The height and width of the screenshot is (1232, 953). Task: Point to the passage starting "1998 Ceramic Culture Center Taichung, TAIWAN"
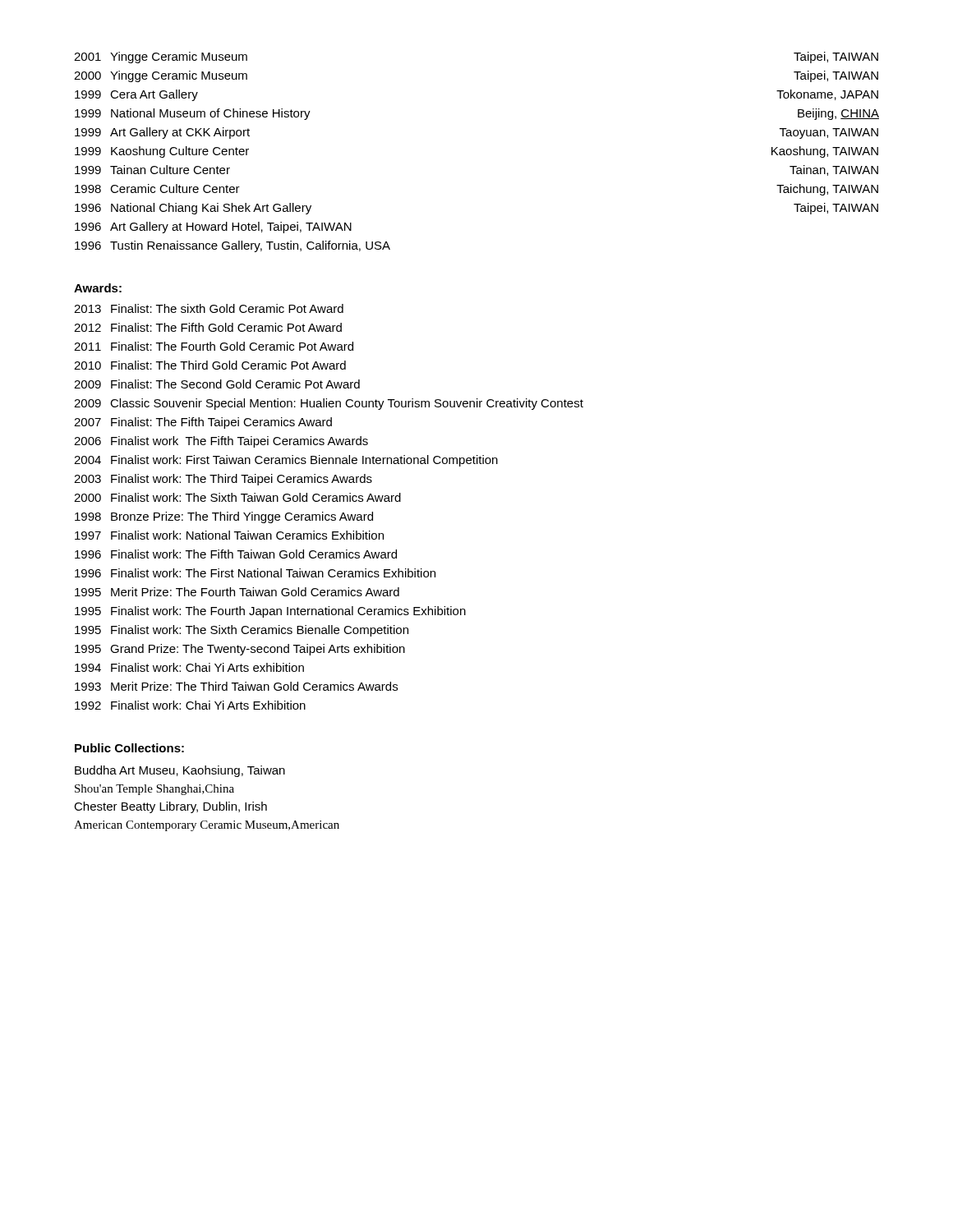(152, 189)
